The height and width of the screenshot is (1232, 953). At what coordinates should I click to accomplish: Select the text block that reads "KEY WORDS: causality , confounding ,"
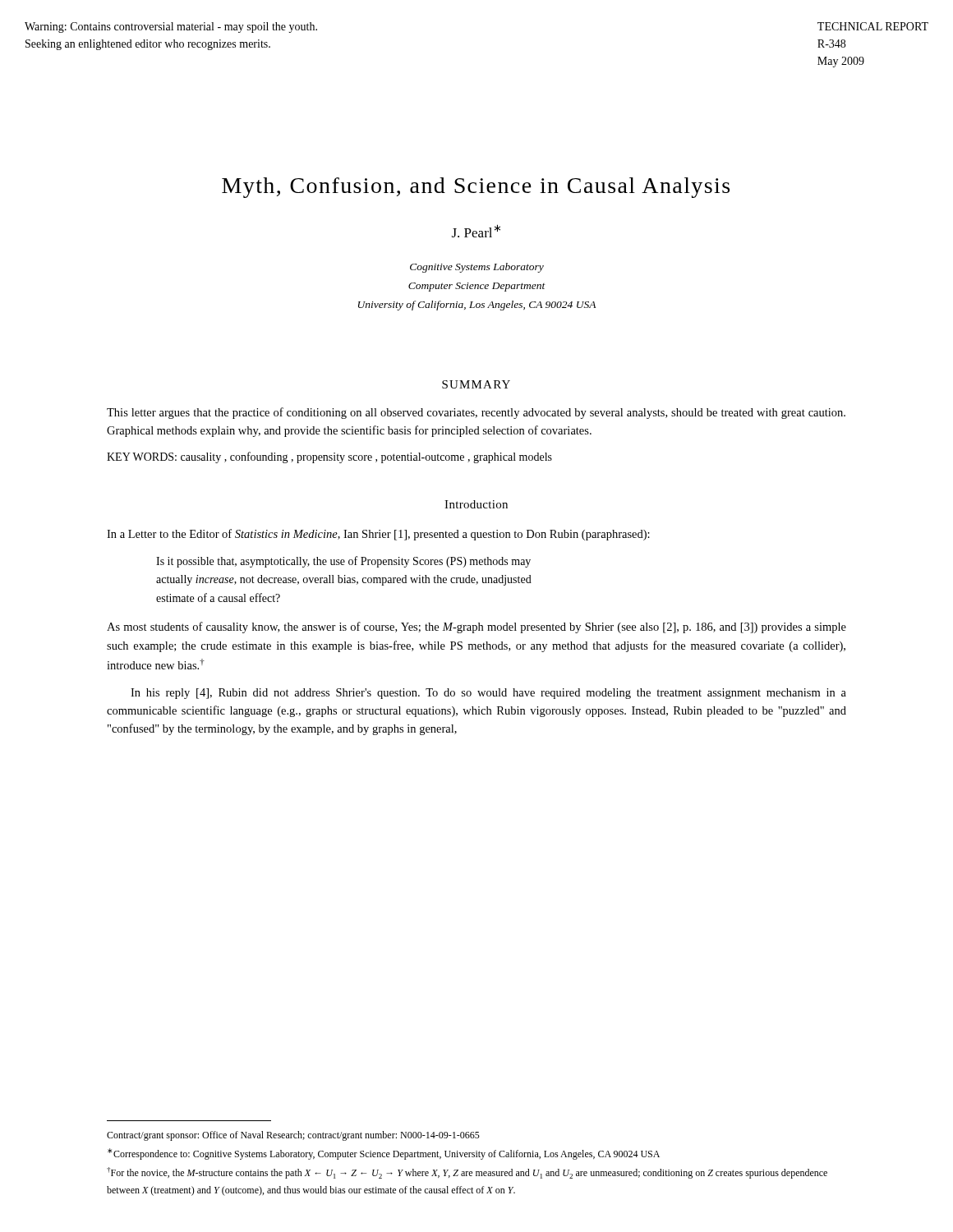click(476, 457)
